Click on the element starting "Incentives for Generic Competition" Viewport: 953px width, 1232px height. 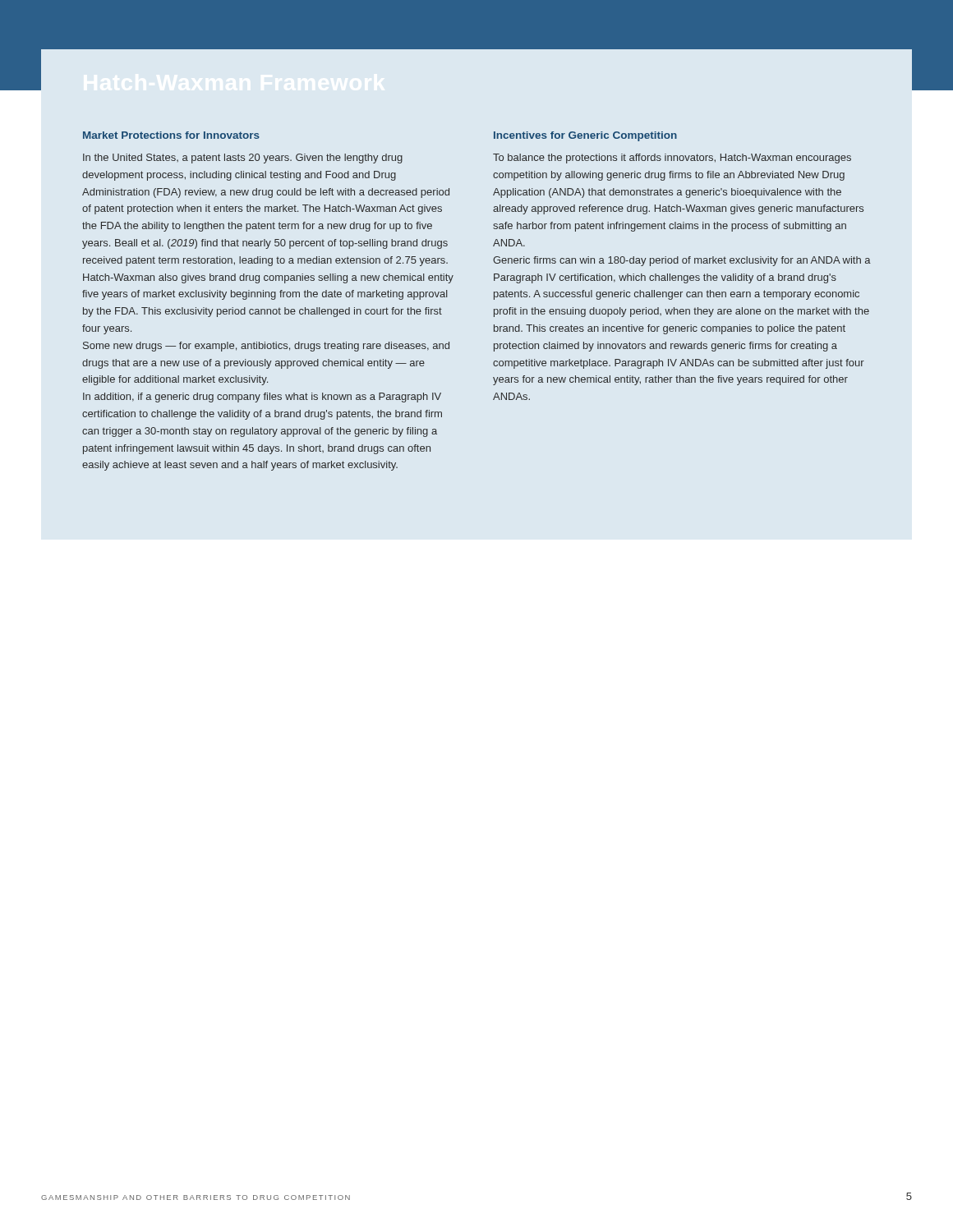pyautogui.click(x=682, y=135)
